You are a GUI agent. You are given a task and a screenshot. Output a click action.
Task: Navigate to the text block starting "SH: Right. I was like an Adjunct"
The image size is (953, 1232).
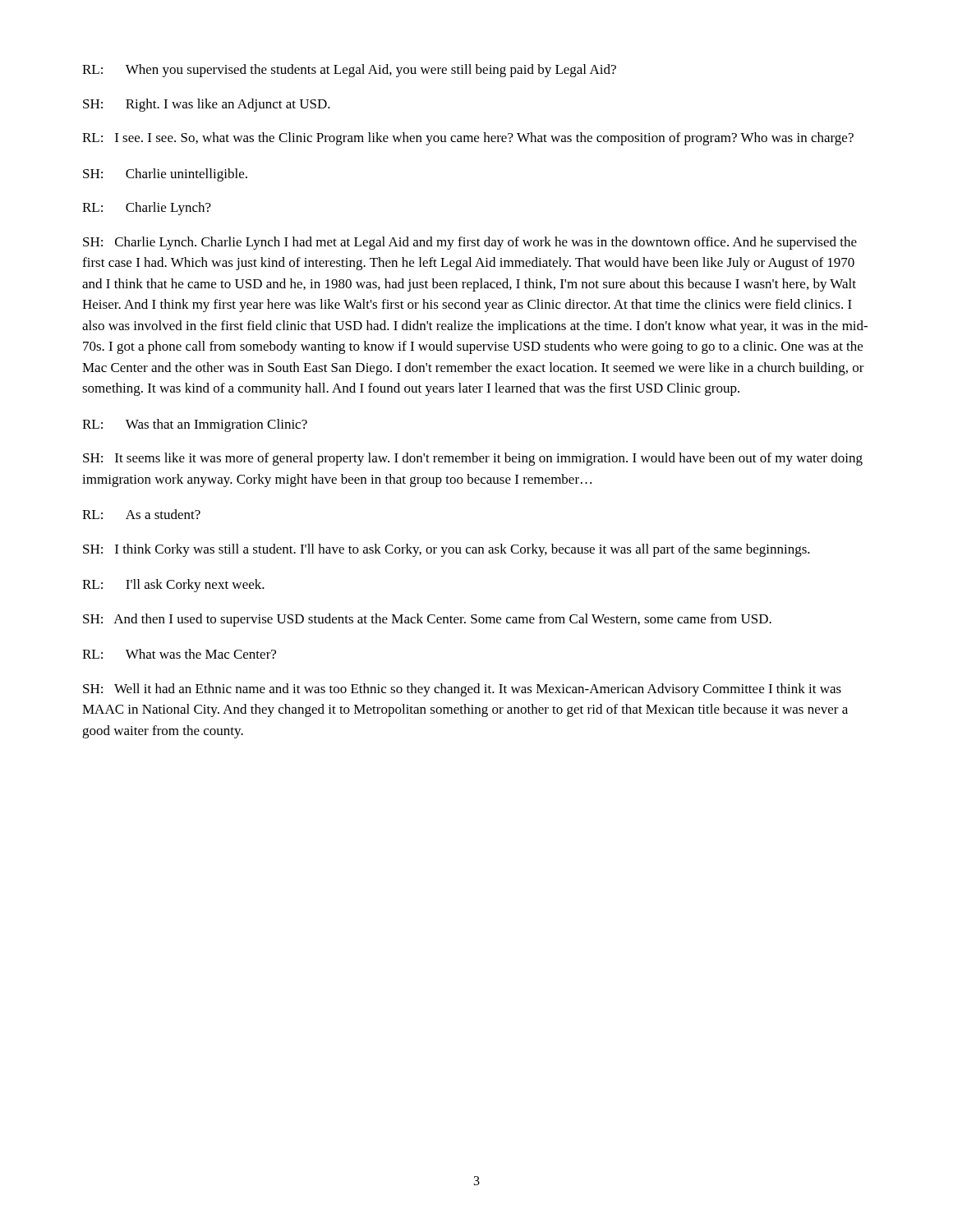pyautogui.click(x=207, y=105)
